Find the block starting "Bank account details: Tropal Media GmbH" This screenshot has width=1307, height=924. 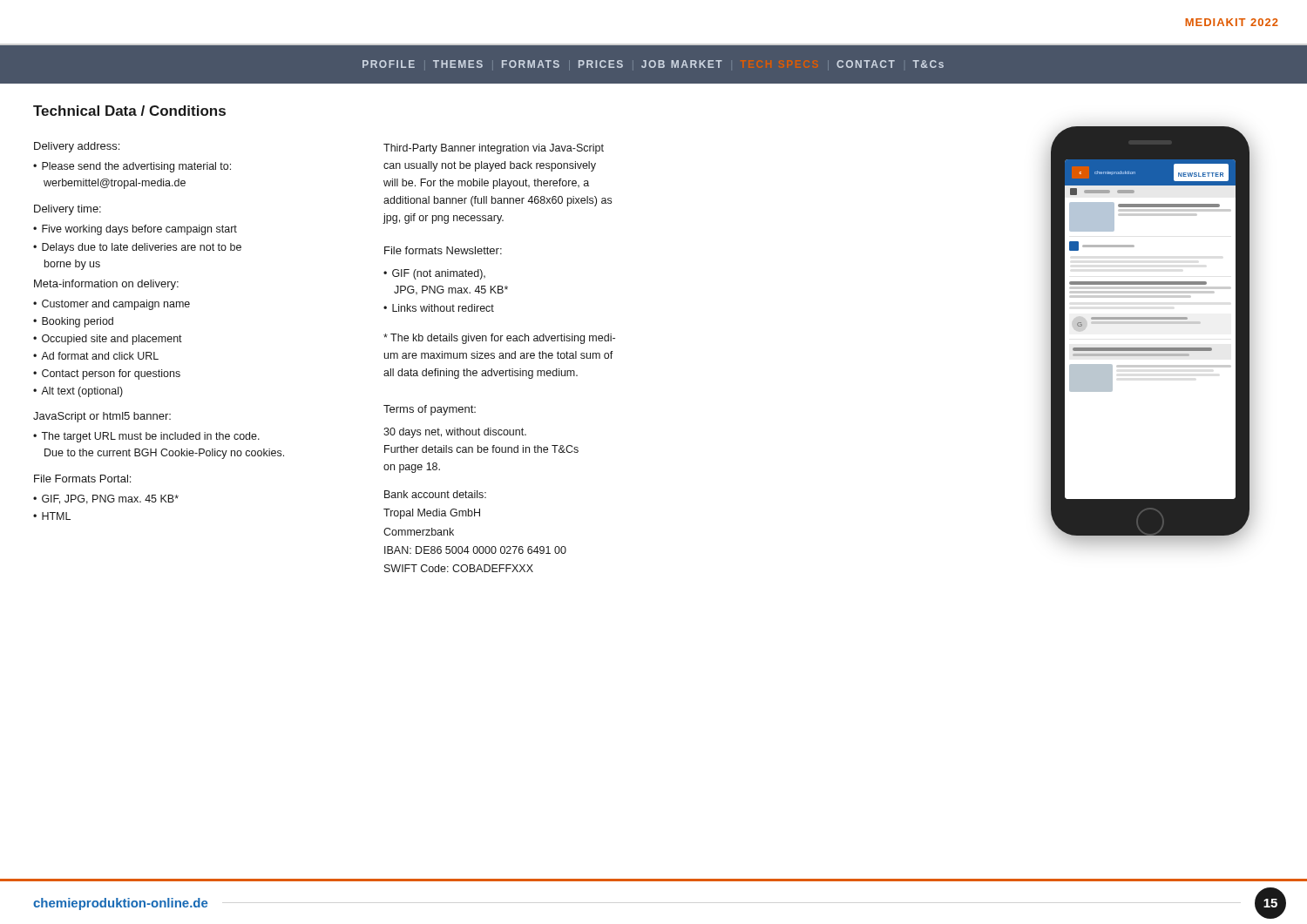435,494
